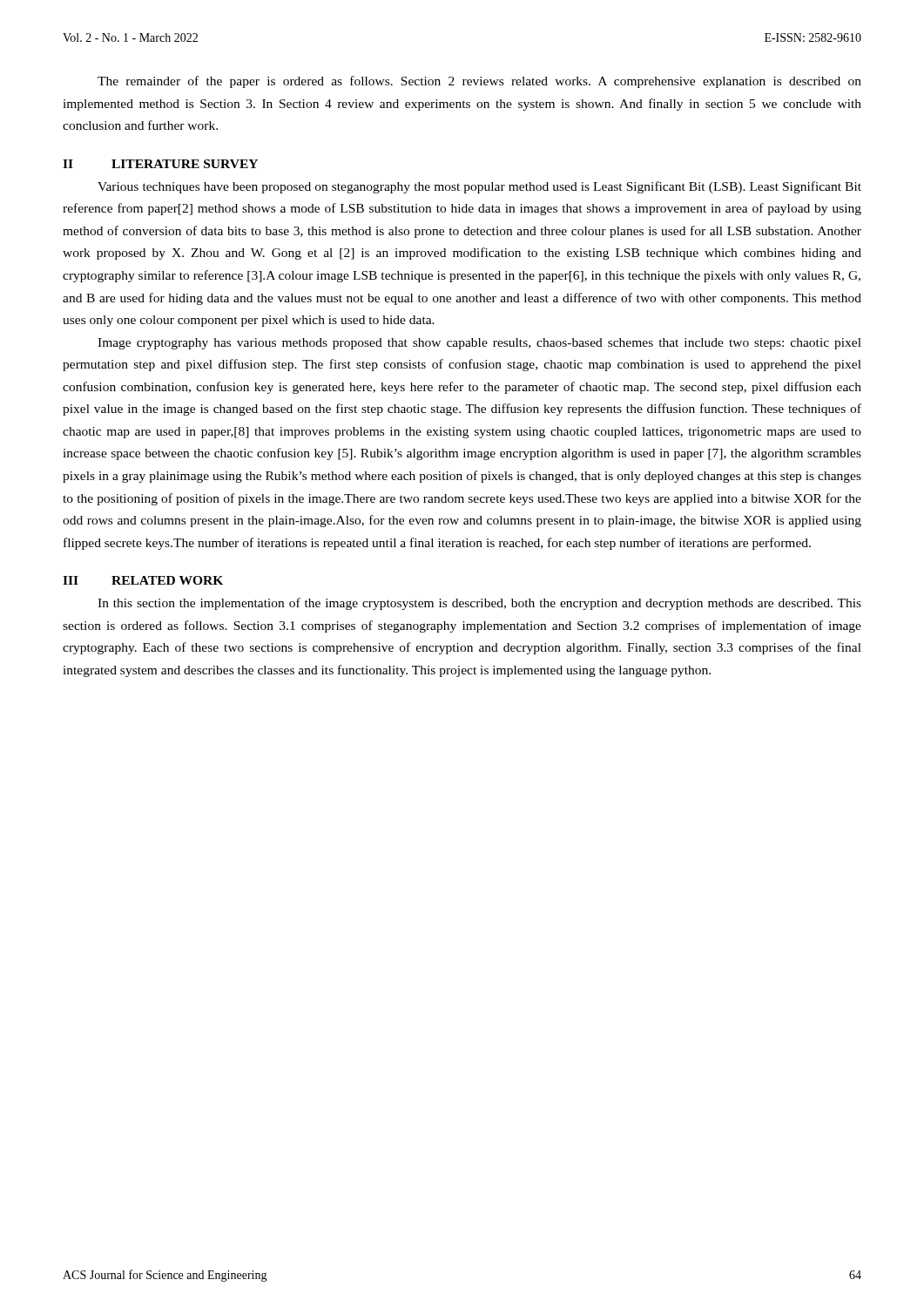Navigate to the element starting "Image cryptography has various methods proposed that show"
The image size is (924, 1307).
coord(462,442)
